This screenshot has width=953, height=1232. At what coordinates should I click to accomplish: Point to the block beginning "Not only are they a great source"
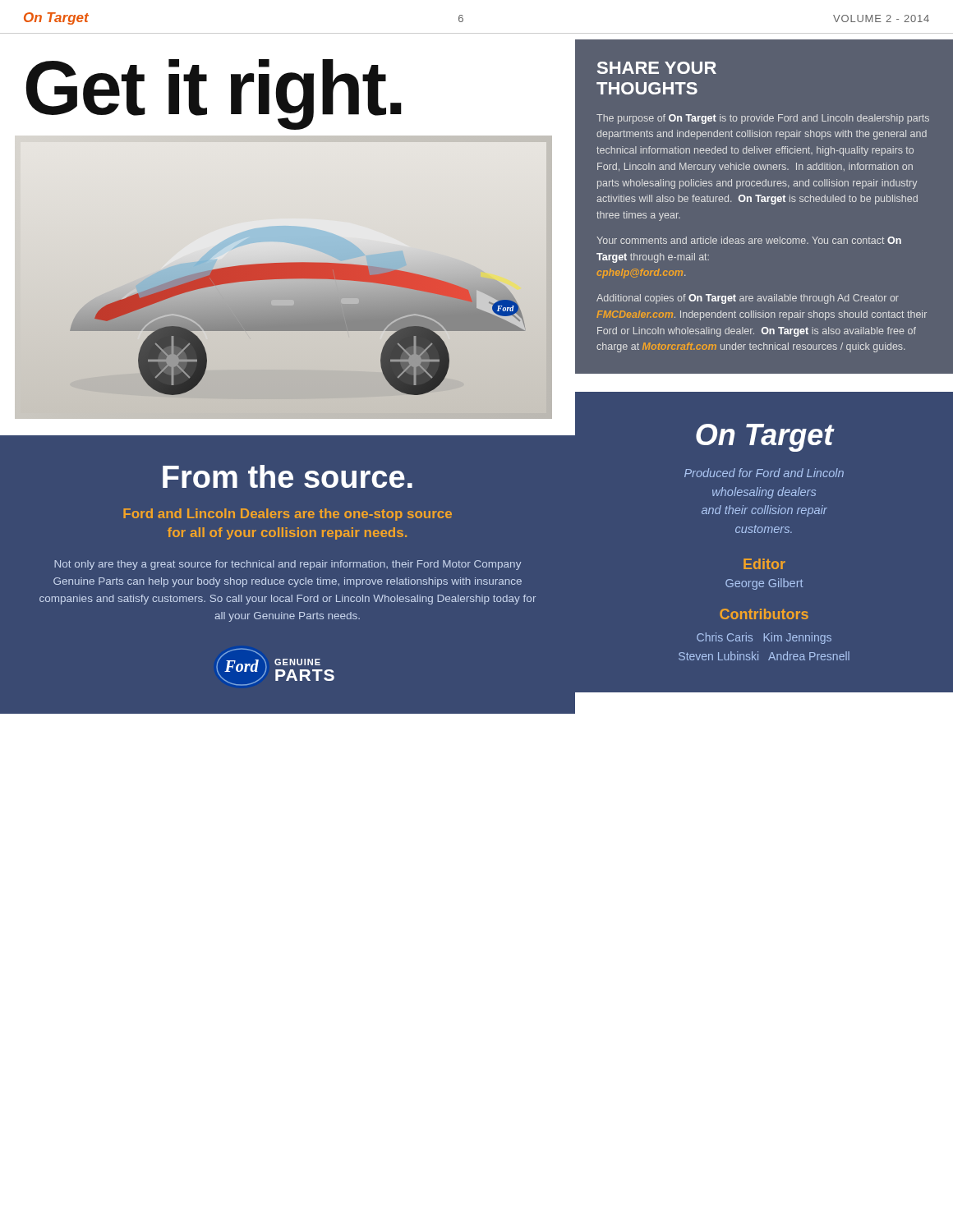[288, 590]
